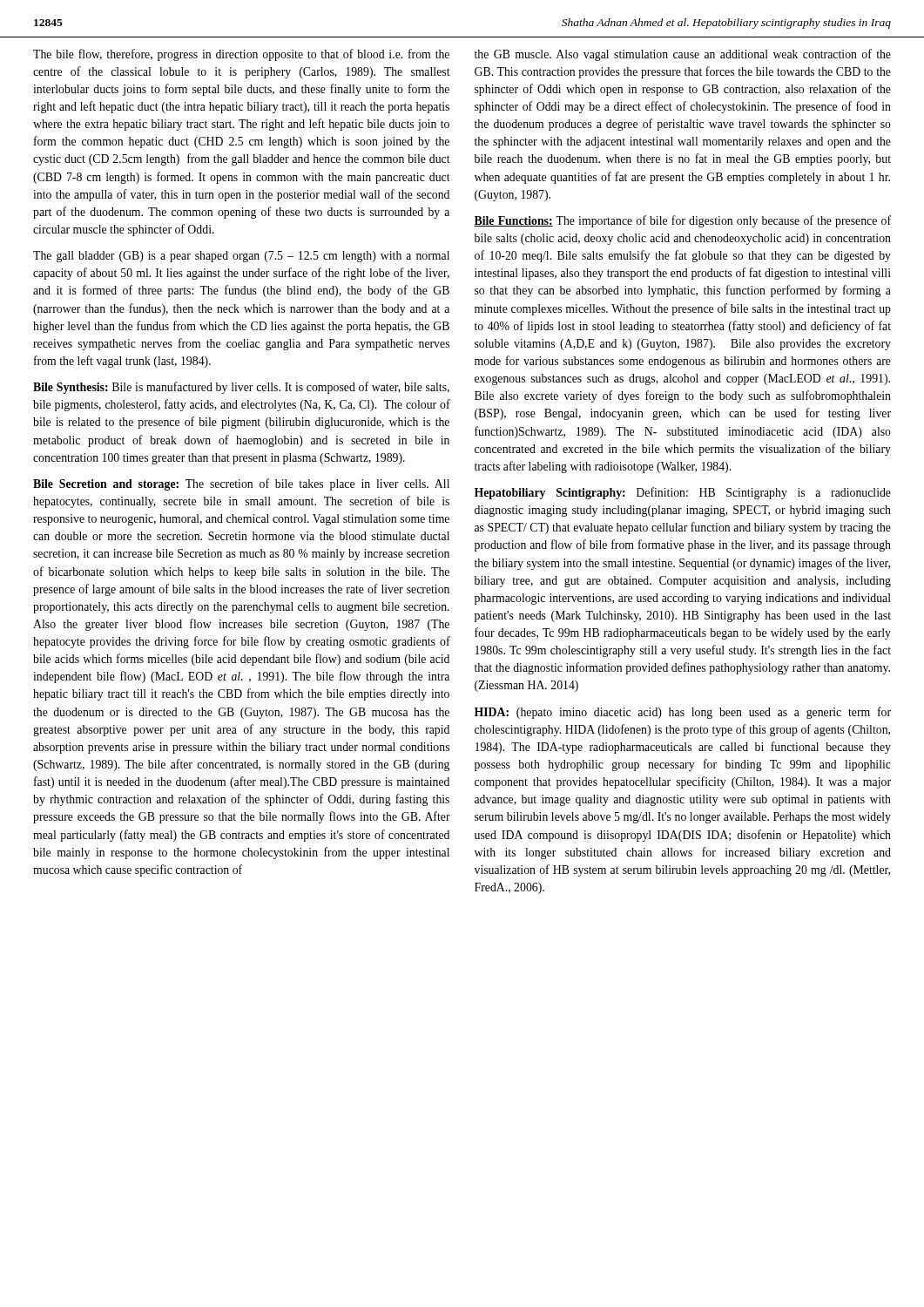Locate the text starting "Hepatobiliary Scintigraphy: Definition: HB Scintigraphy"

click(683, 590)
